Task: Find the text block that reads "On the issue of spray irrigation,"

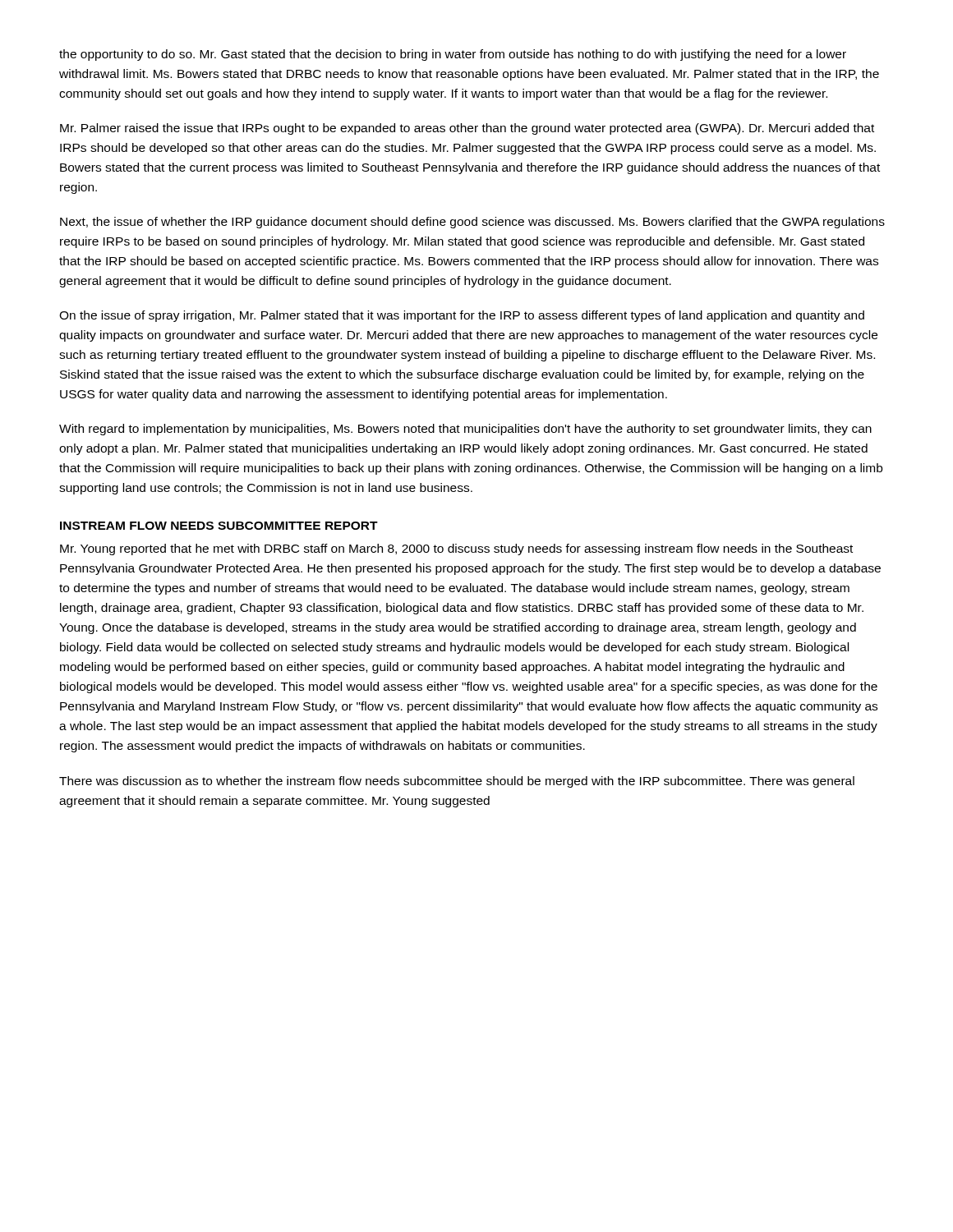Action: point(469,355)
